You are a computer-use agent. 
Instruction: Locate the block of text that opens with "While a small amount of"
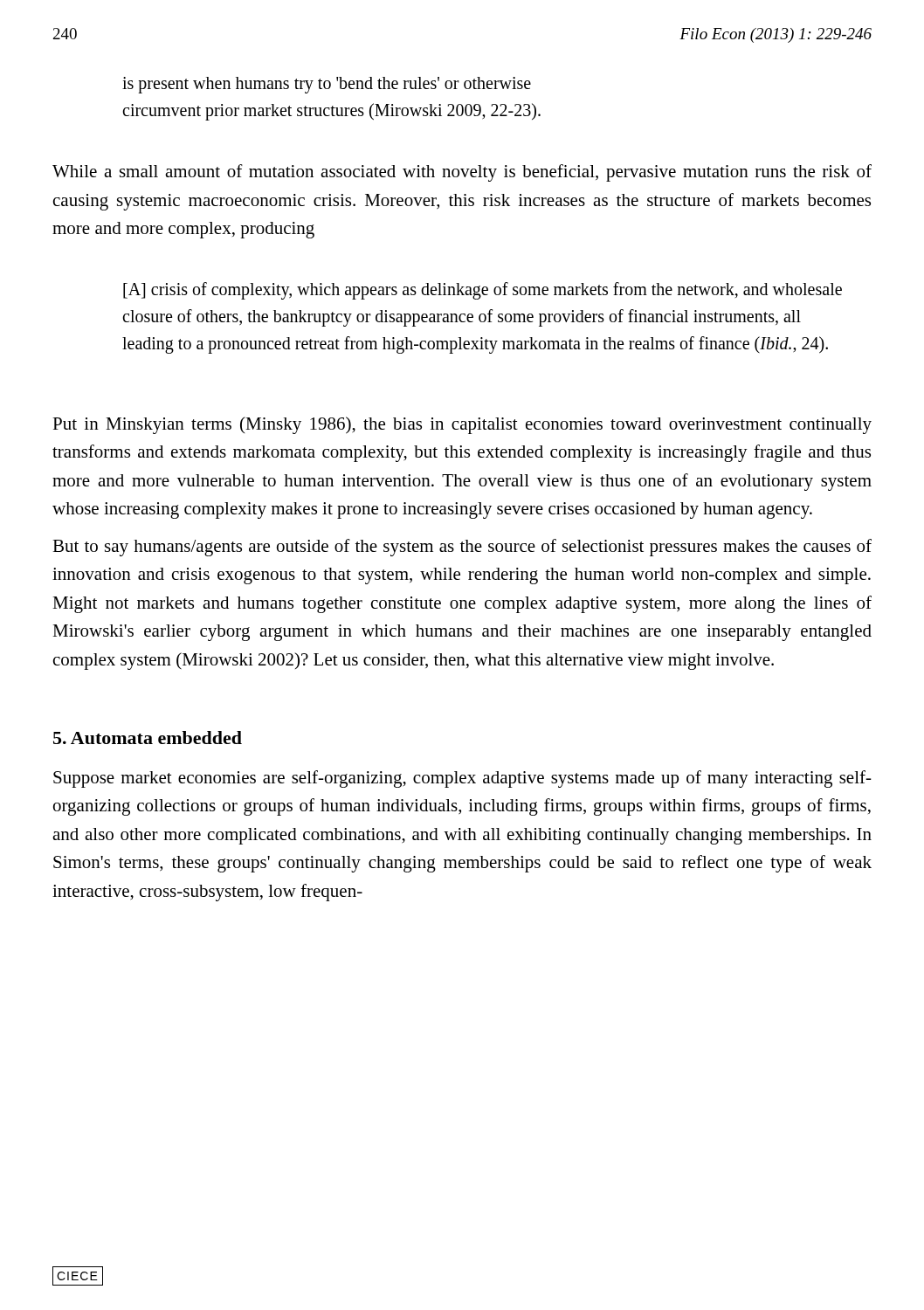tap(462, 200)
